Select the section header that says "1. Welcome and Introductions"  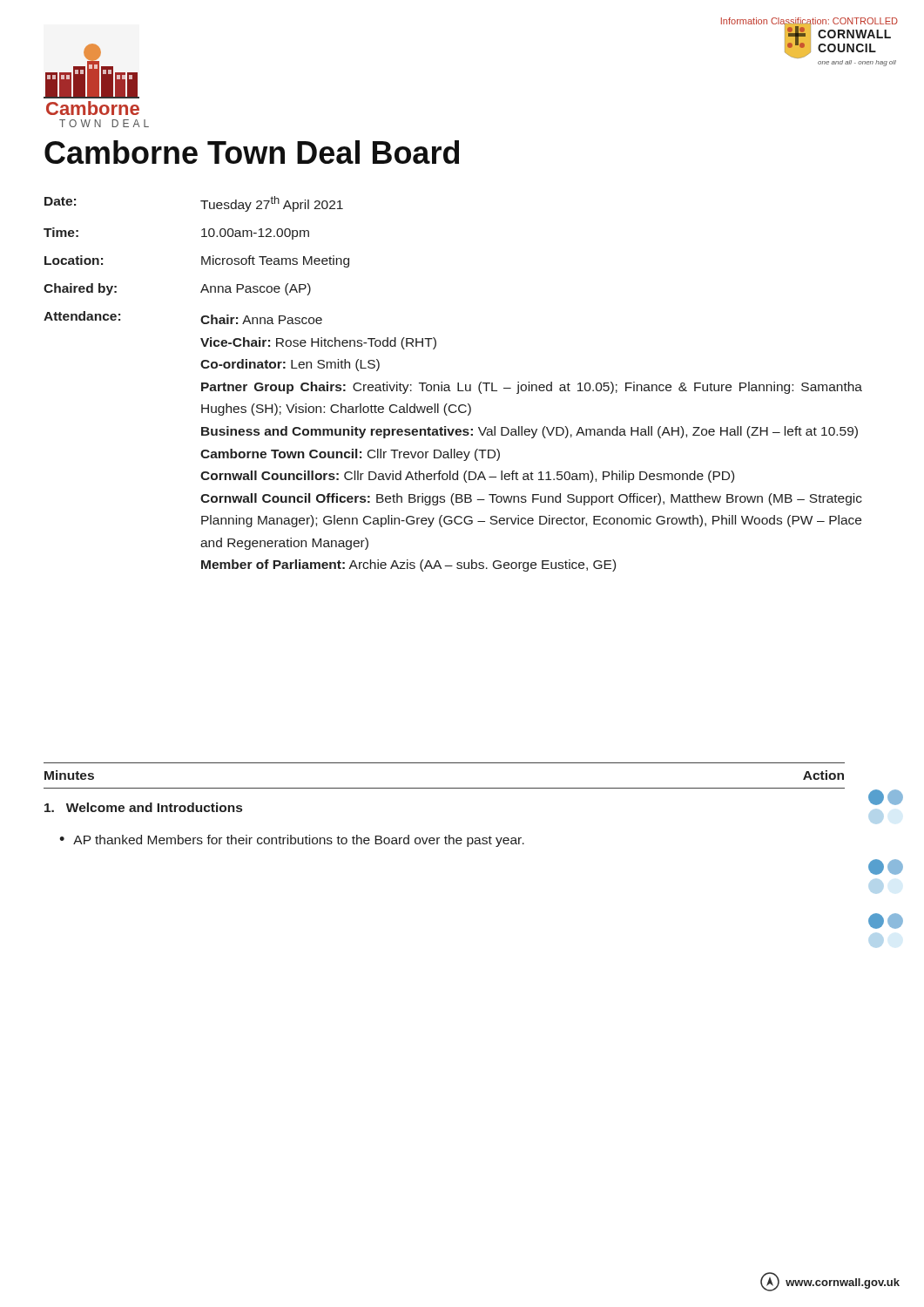coord(143,807)
